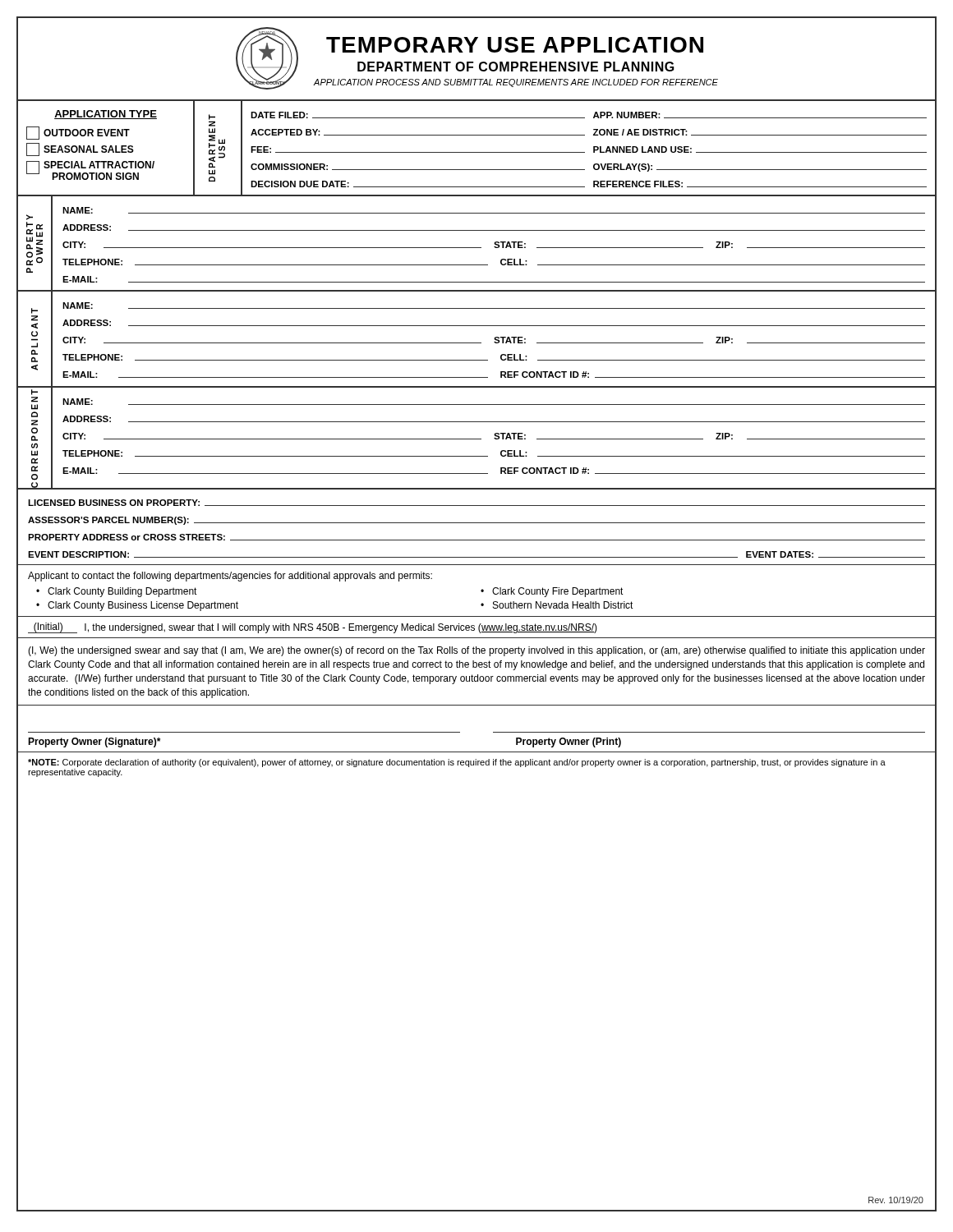Find the section header
Viewport: 953px width, 1232px height.
click(516, 67)
